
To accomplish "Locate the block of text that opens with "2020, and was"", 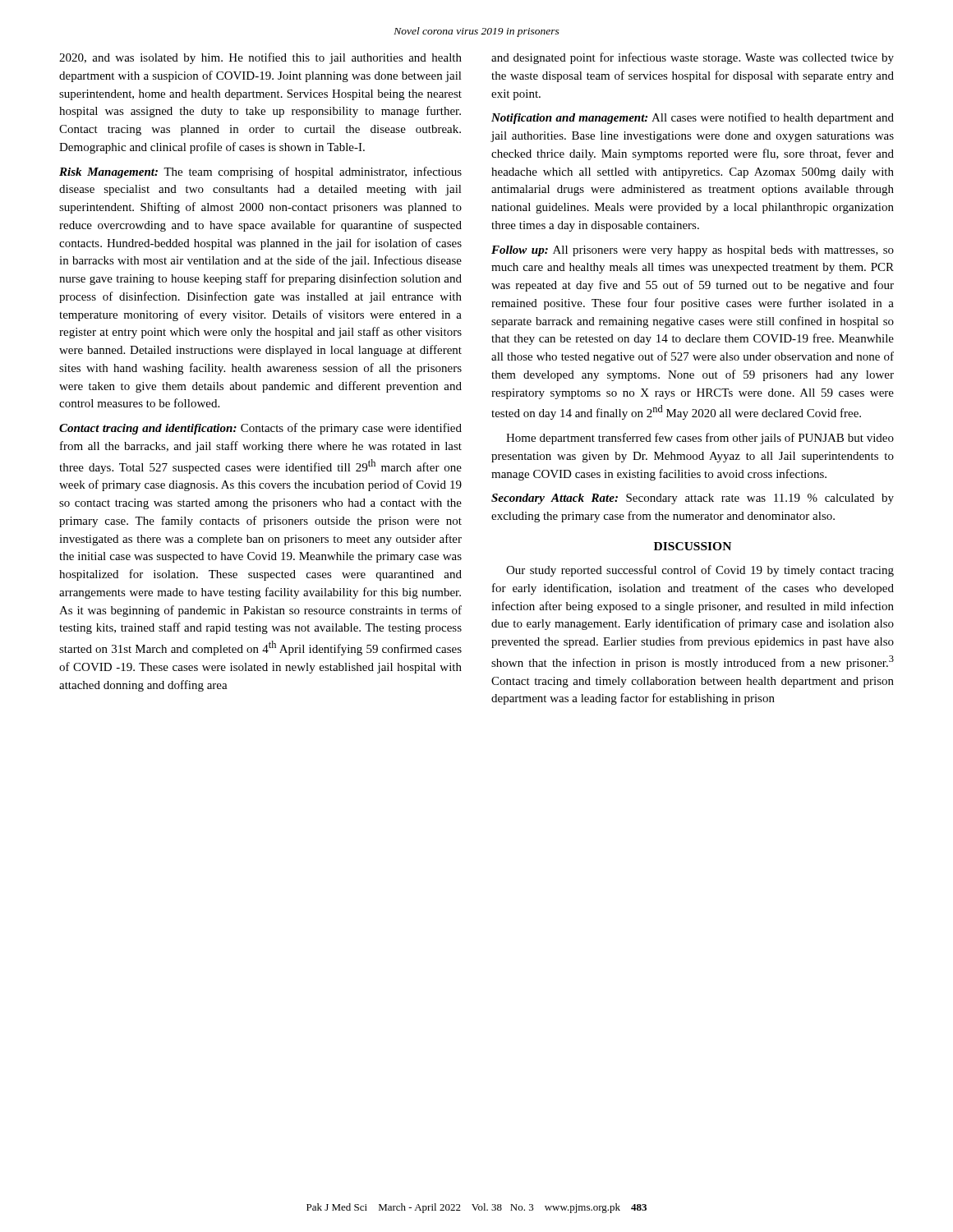I will [260, 372].
